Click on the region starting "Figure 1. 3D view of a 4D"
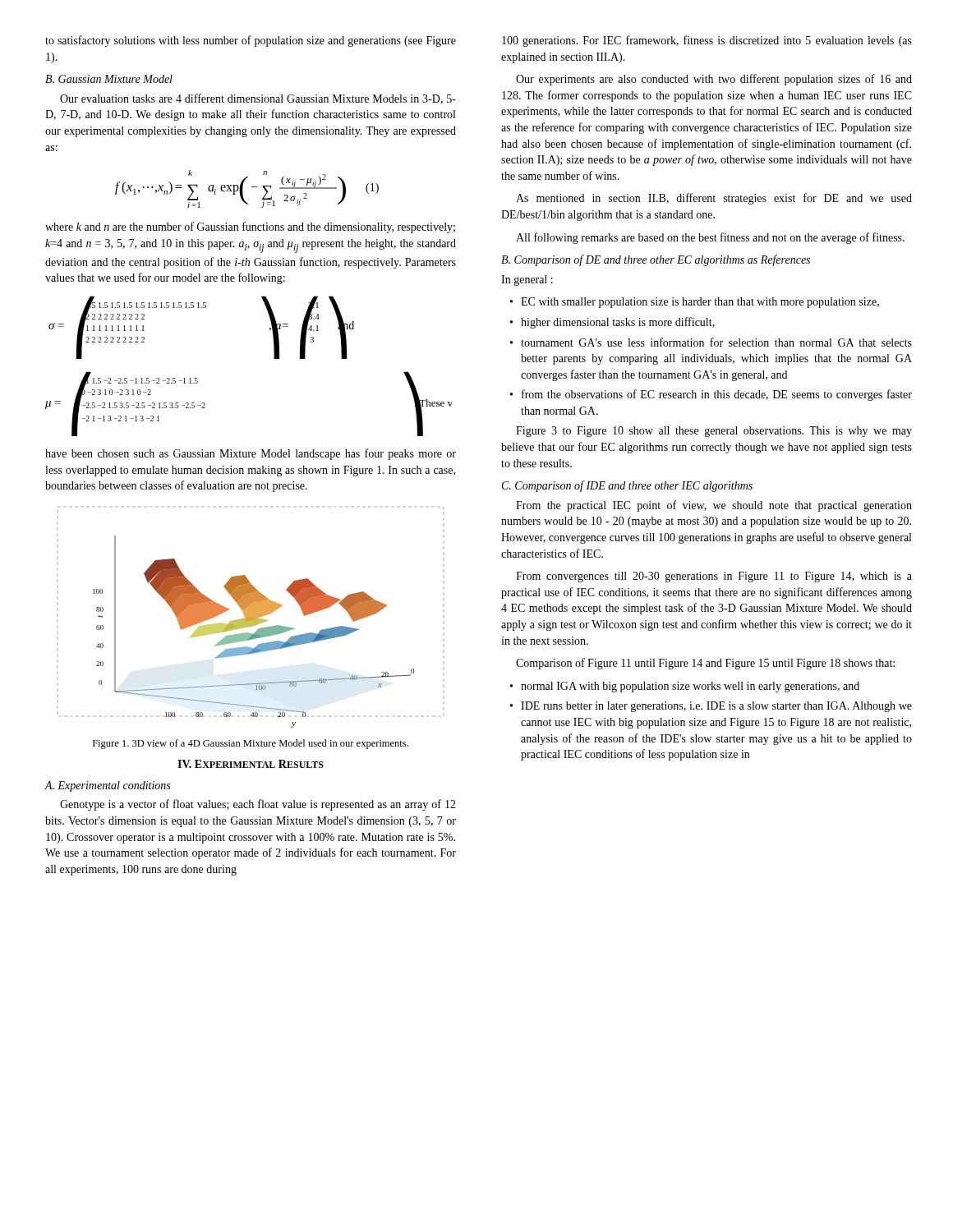The image size is (953, 1232). (251, 743)
